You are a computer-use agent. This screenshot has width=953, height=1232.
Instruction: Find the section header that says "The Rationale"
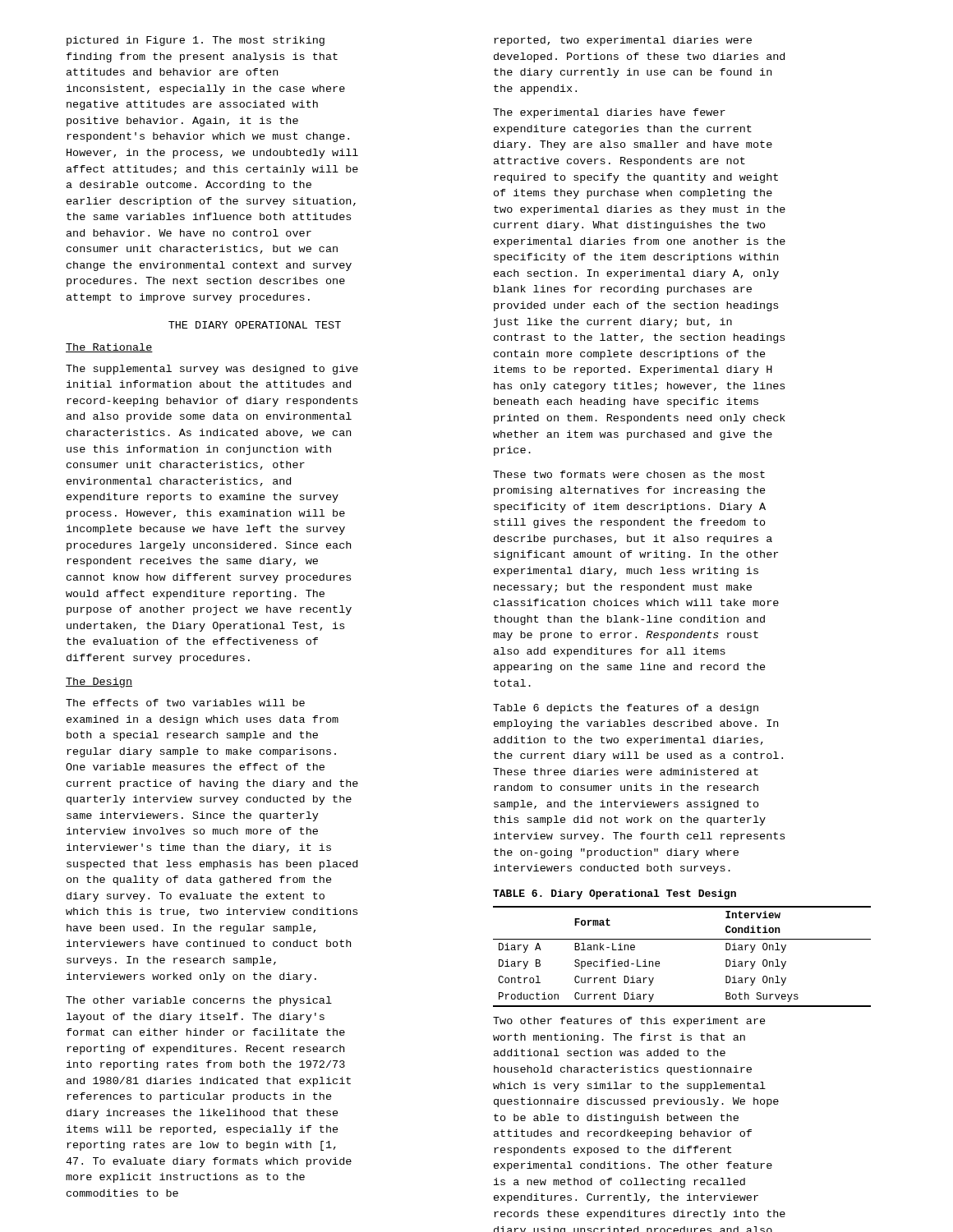point(109,348)
